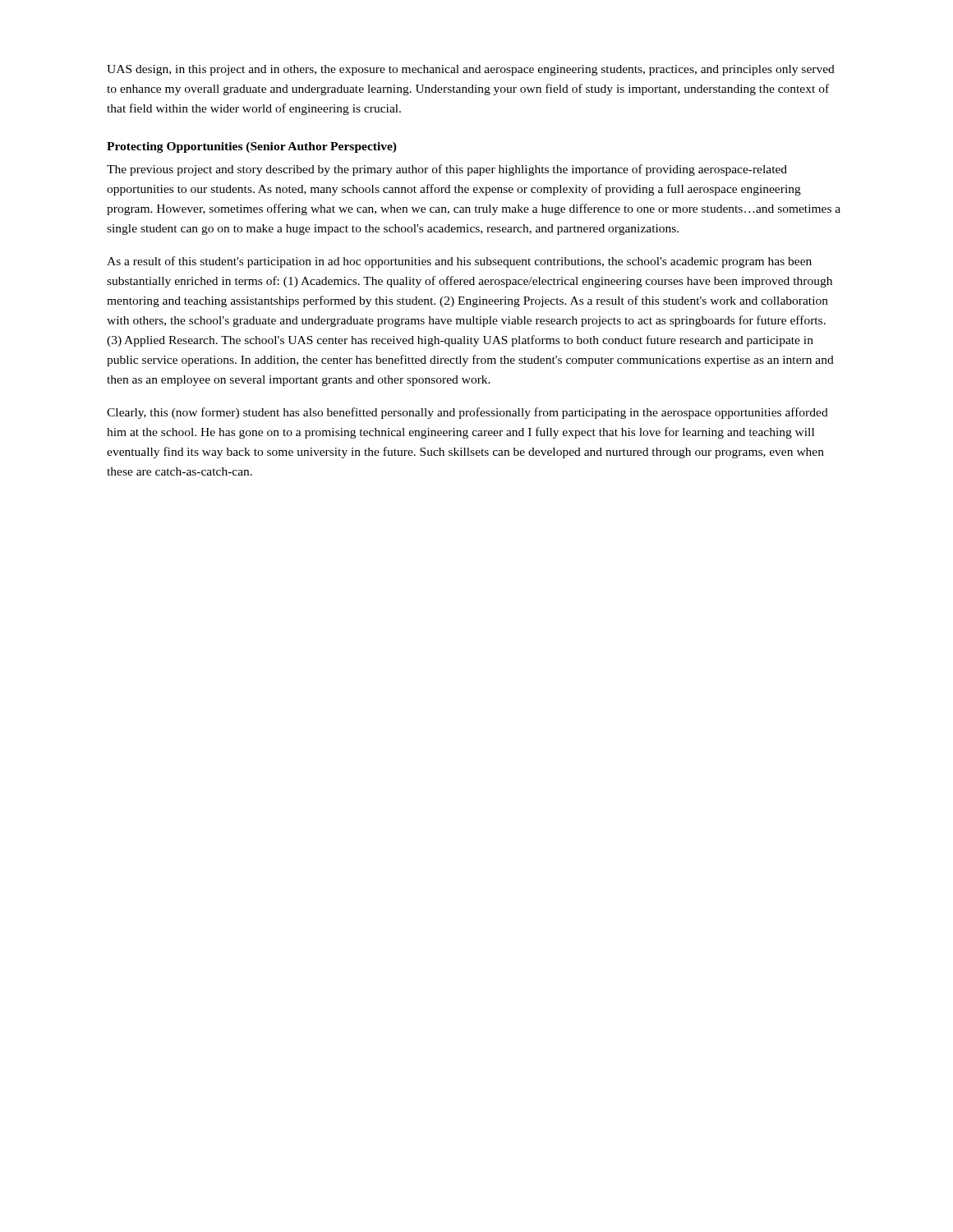Find the text block containing "As a result of"

point(470,320)
